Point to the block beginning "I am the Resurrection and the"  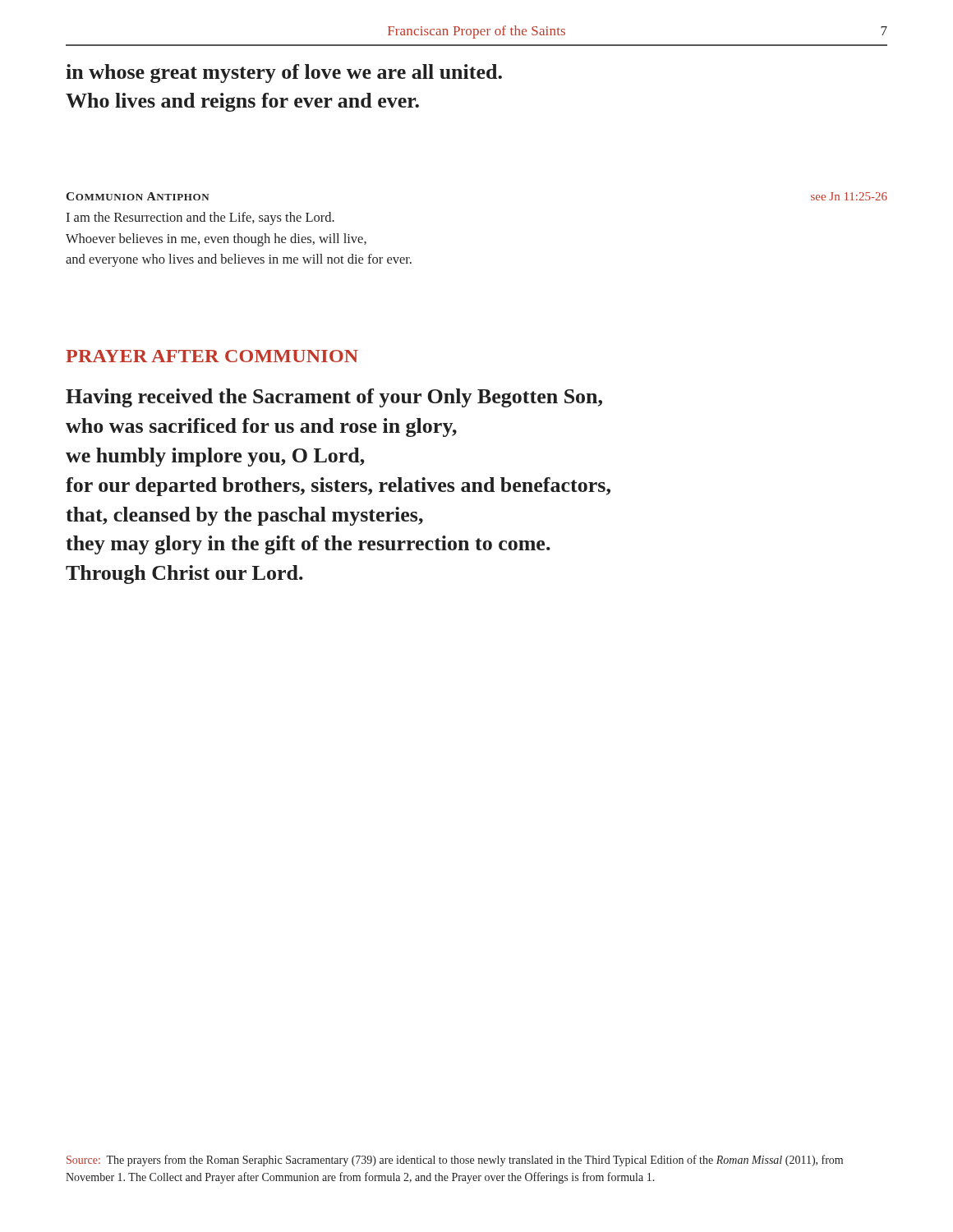point(239,238)
